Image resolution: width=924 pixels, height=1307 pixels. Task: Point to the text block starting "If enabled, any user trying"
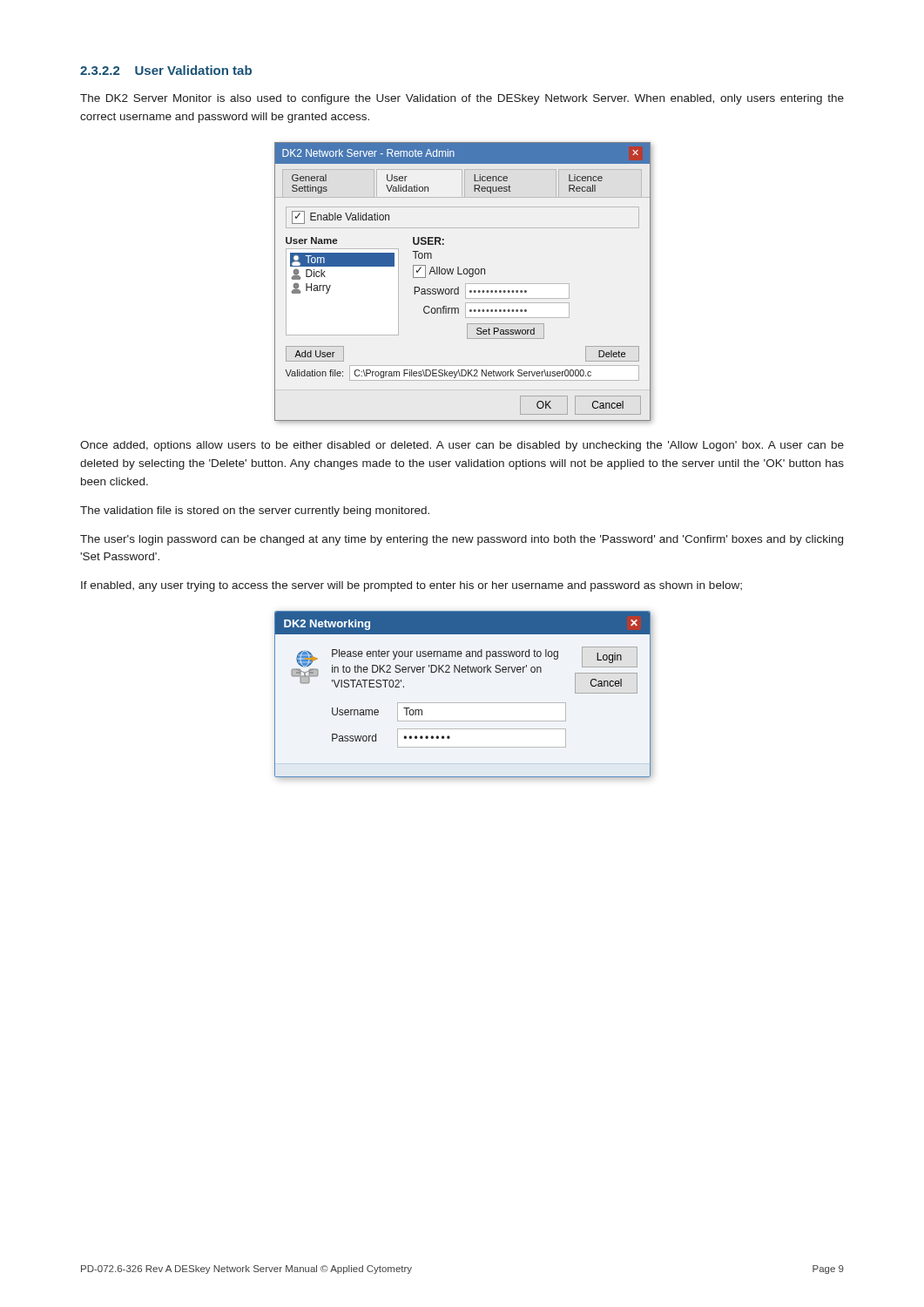tap(411, 585)
